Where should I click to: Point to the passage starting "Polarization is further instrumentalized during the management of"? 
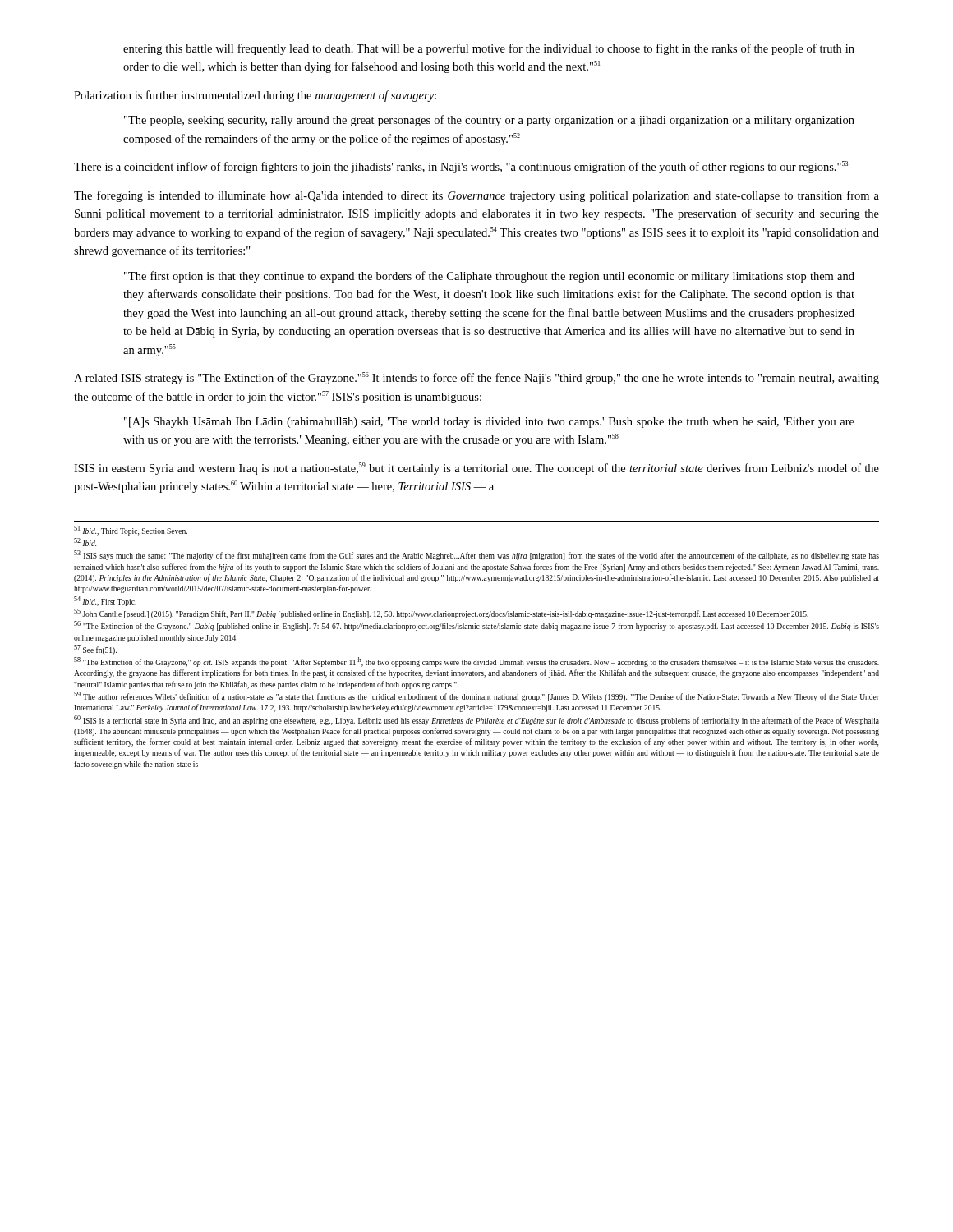pos(256,95)
